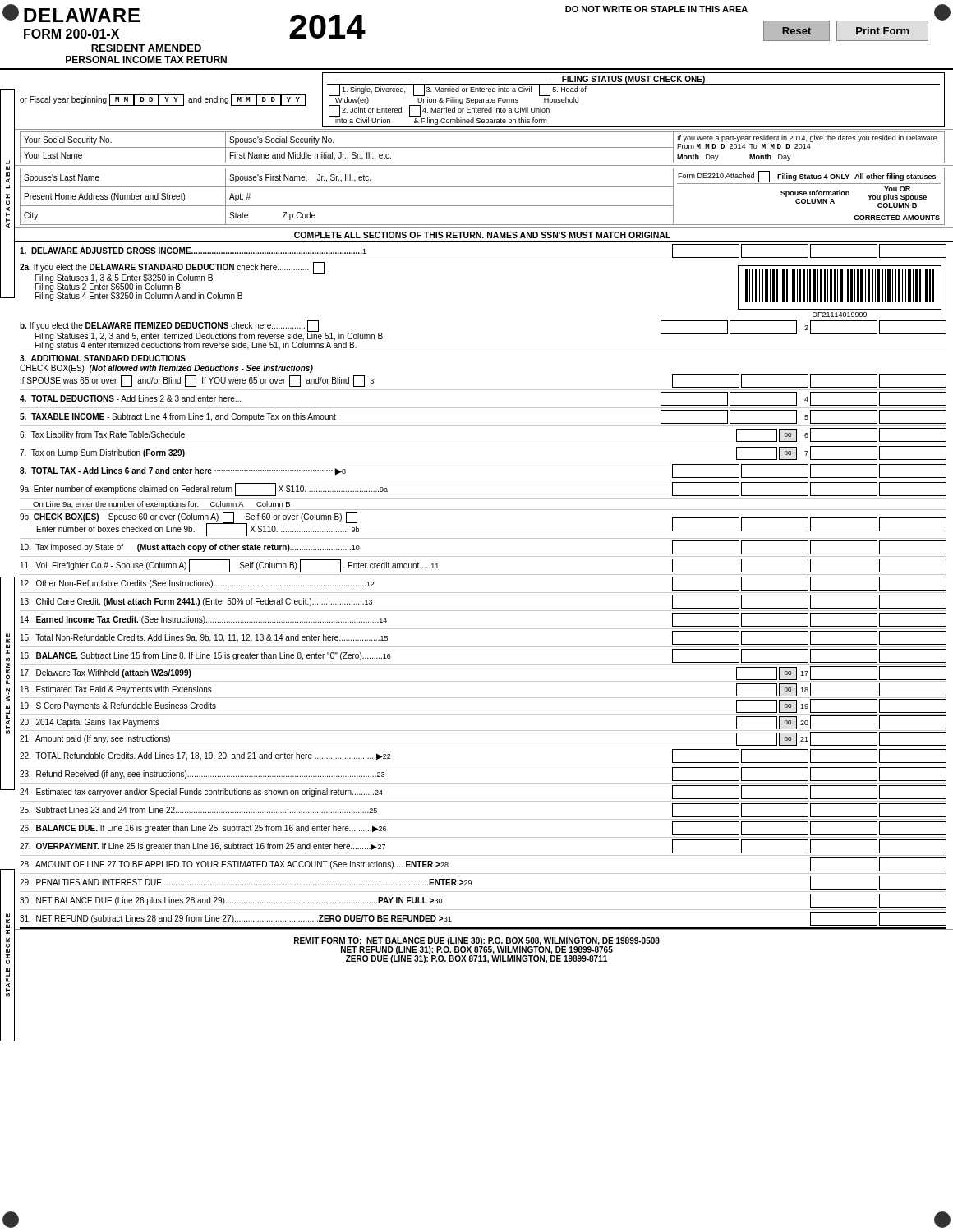953x1232 pixels.
Task: Locate the region starting "BALANCE DUE. If Line 16 is"
Action: [x=483, y=828]
